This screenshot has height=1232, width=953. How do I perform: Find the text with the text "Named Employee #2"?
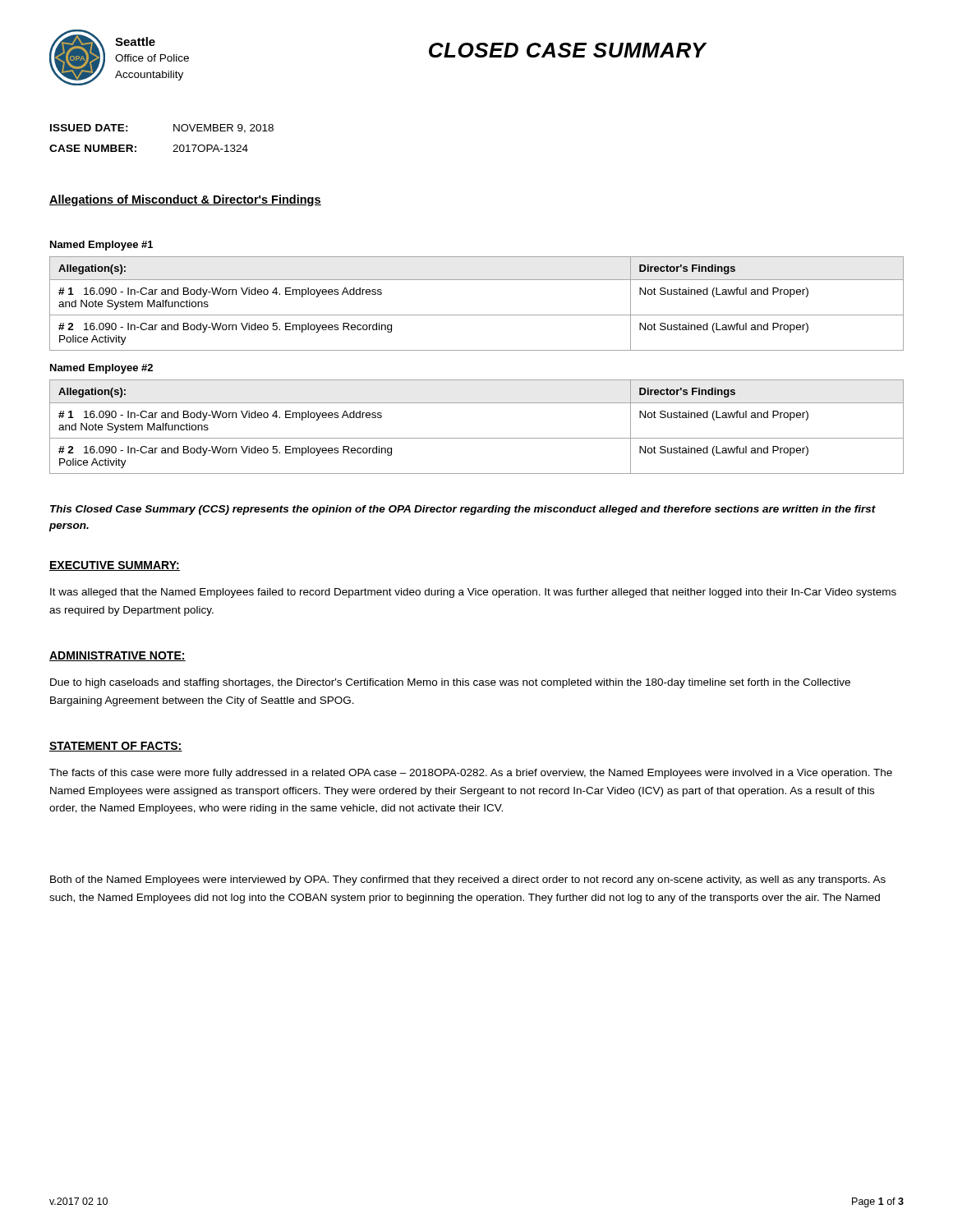(101, 368)
